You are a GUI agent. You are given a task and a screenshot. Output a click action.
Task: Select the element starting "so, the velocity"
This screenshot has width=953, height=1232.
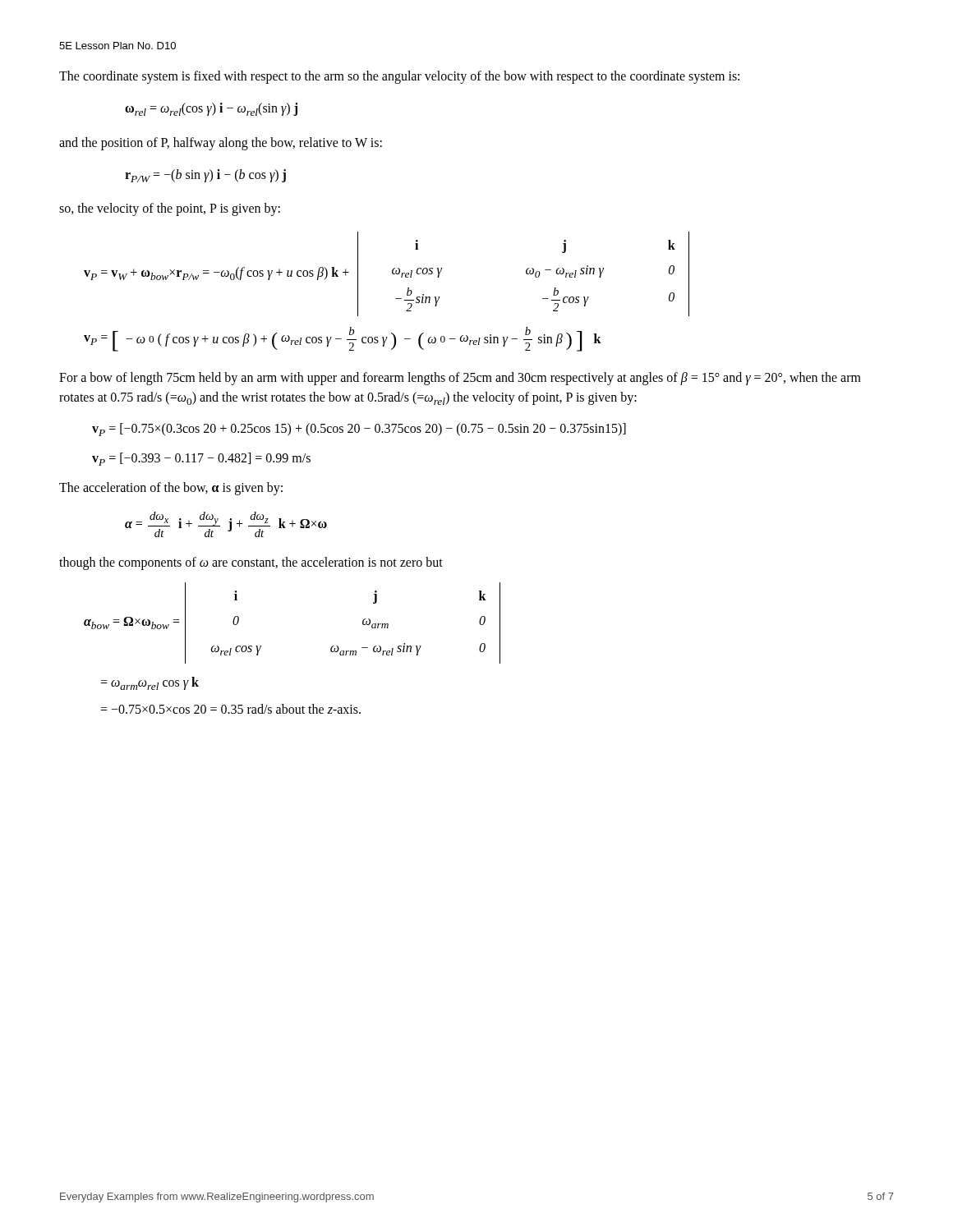click(x=170, y=208)
